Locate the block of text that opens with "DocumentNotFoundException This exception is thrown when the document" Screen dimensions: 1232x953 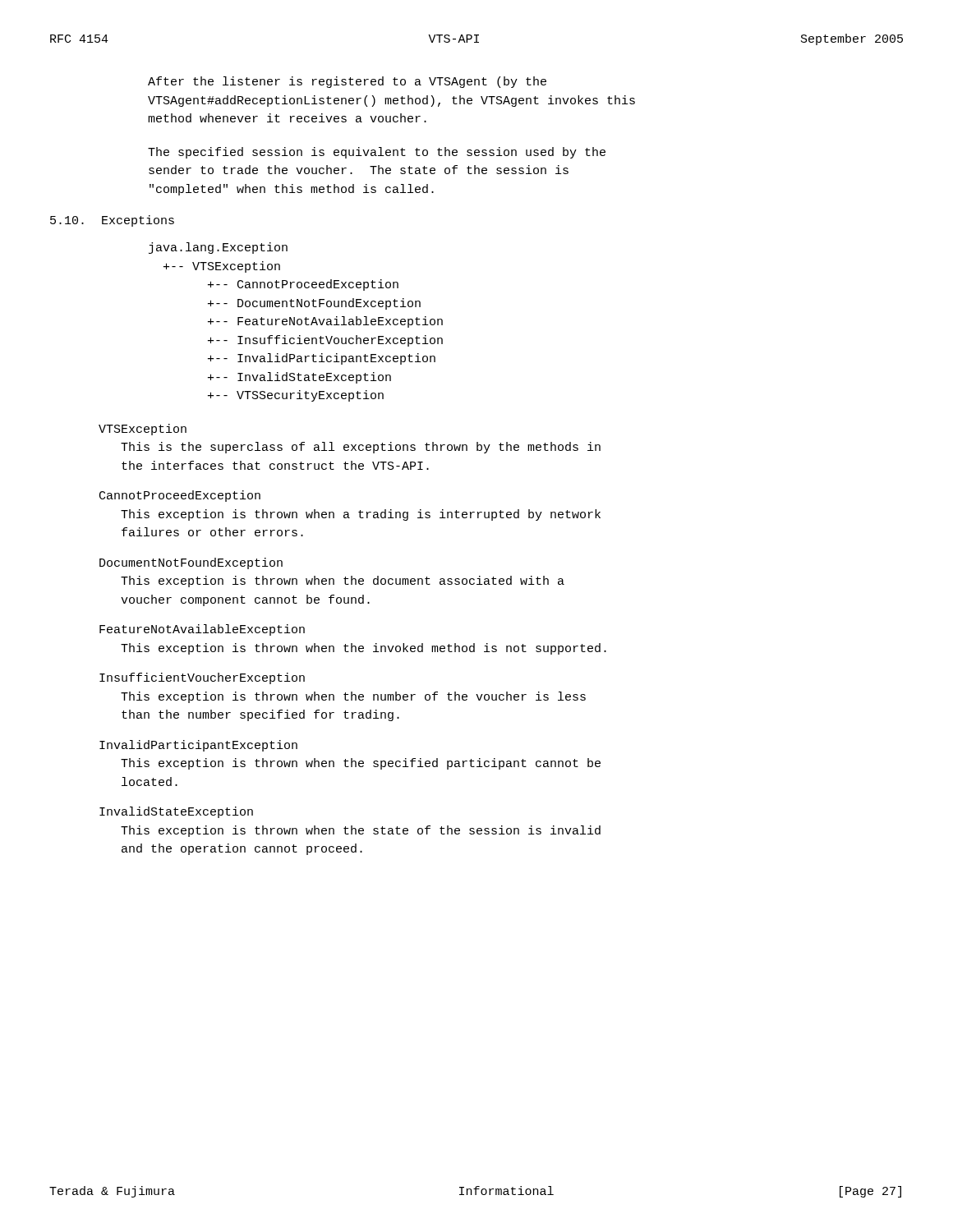tap(332, 582)
